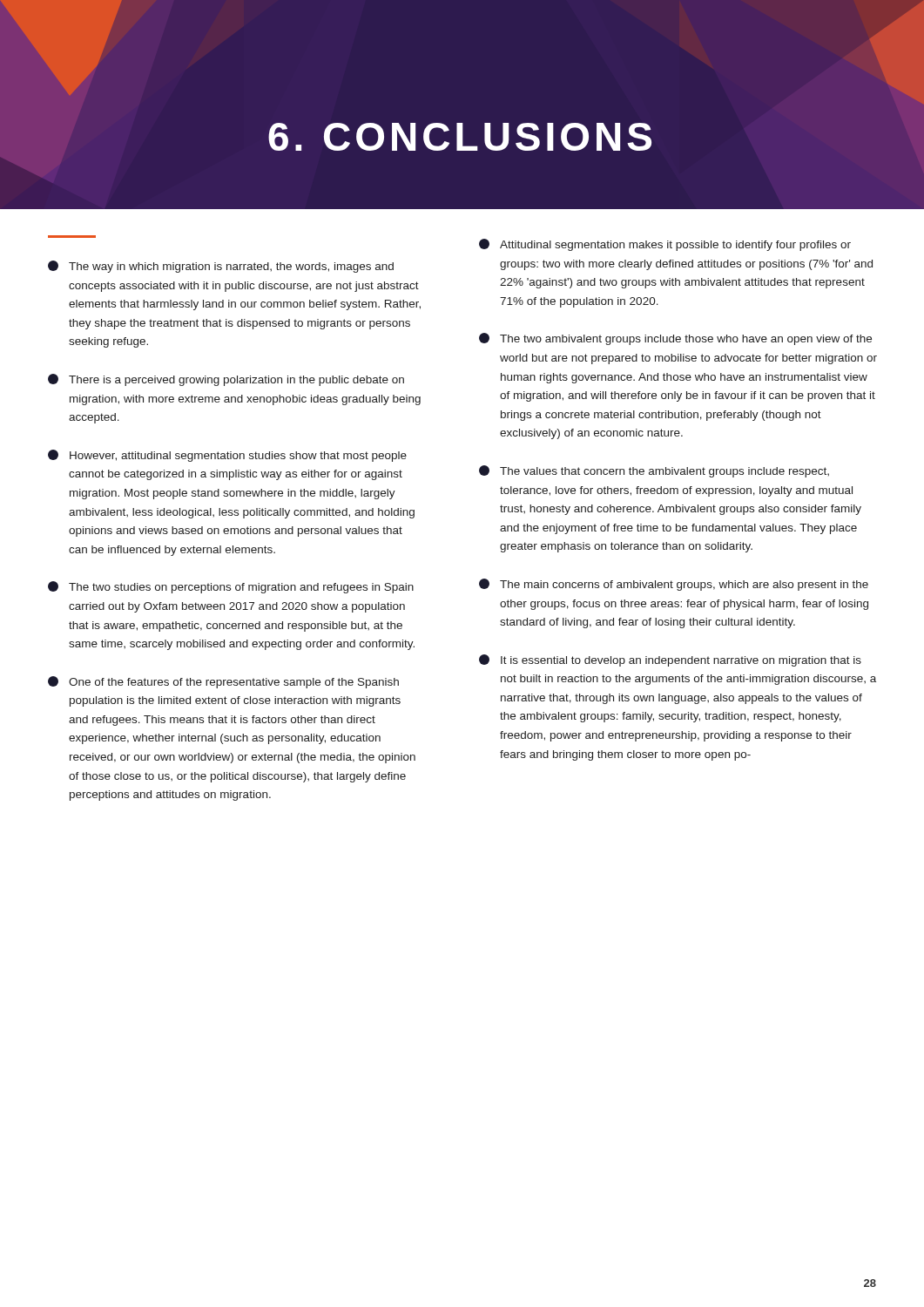Select the text starting "The values that concern the ambivalent groups include"

[x=679, y=509]
